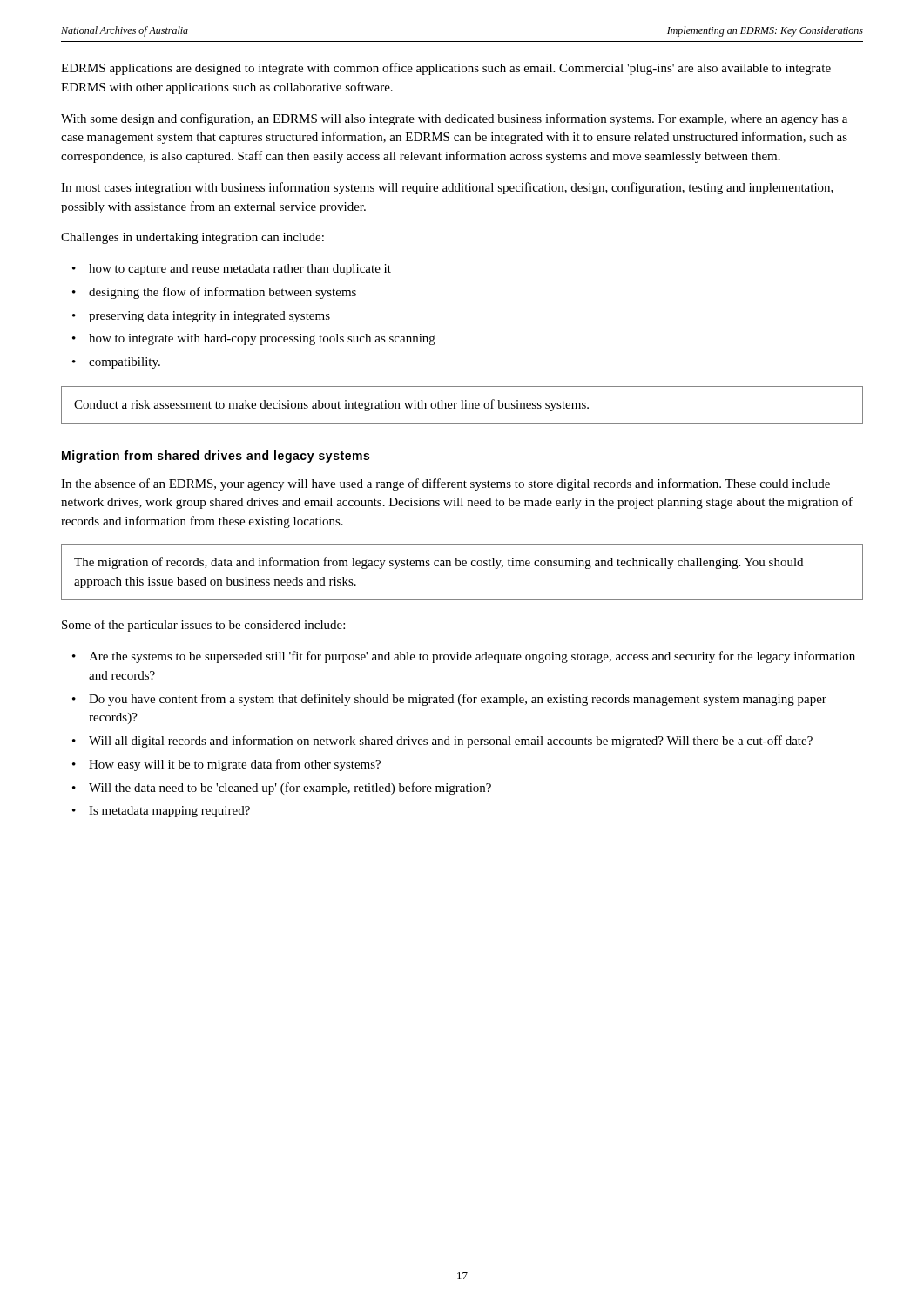Screen dimensions: 1307x924
Task: Select the region starting "In most cases integration with"
Action: [x=447, y=197]
